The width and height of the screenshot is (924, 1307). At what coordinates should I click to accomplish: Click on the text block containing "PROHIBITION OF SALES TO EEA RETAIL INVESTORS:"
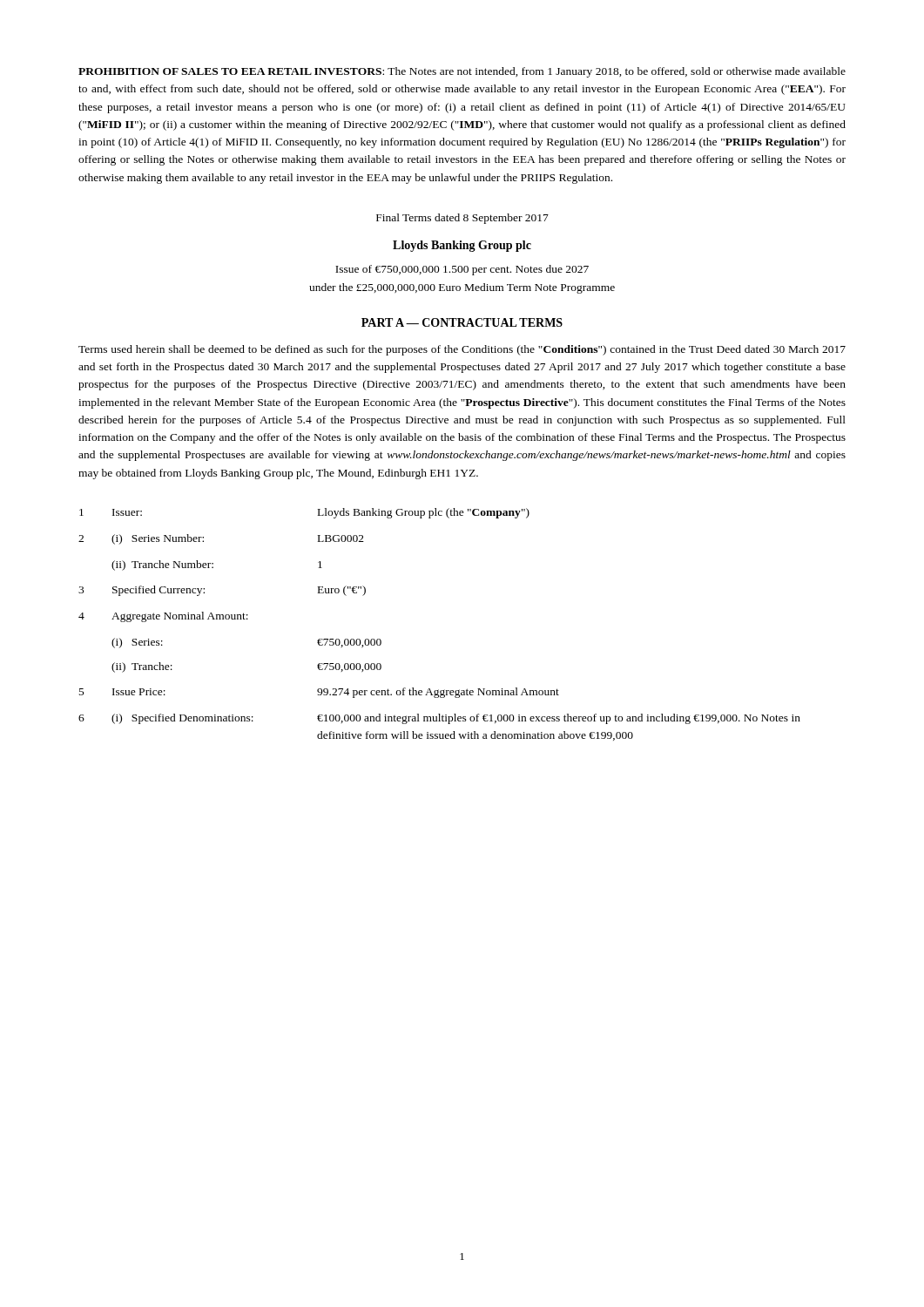click(462, 124)
